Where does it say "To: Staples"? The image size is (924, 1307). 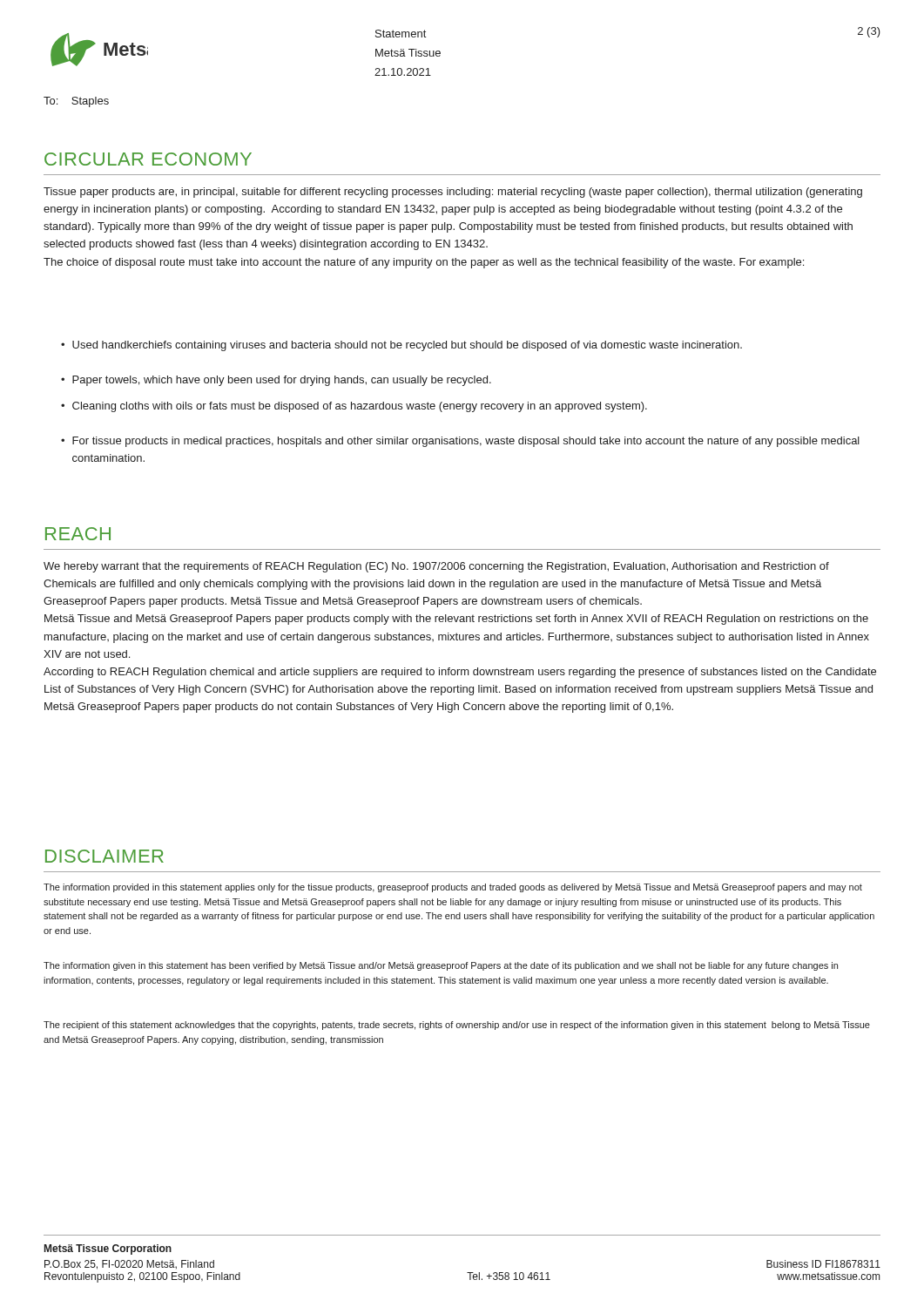[76, 101]
